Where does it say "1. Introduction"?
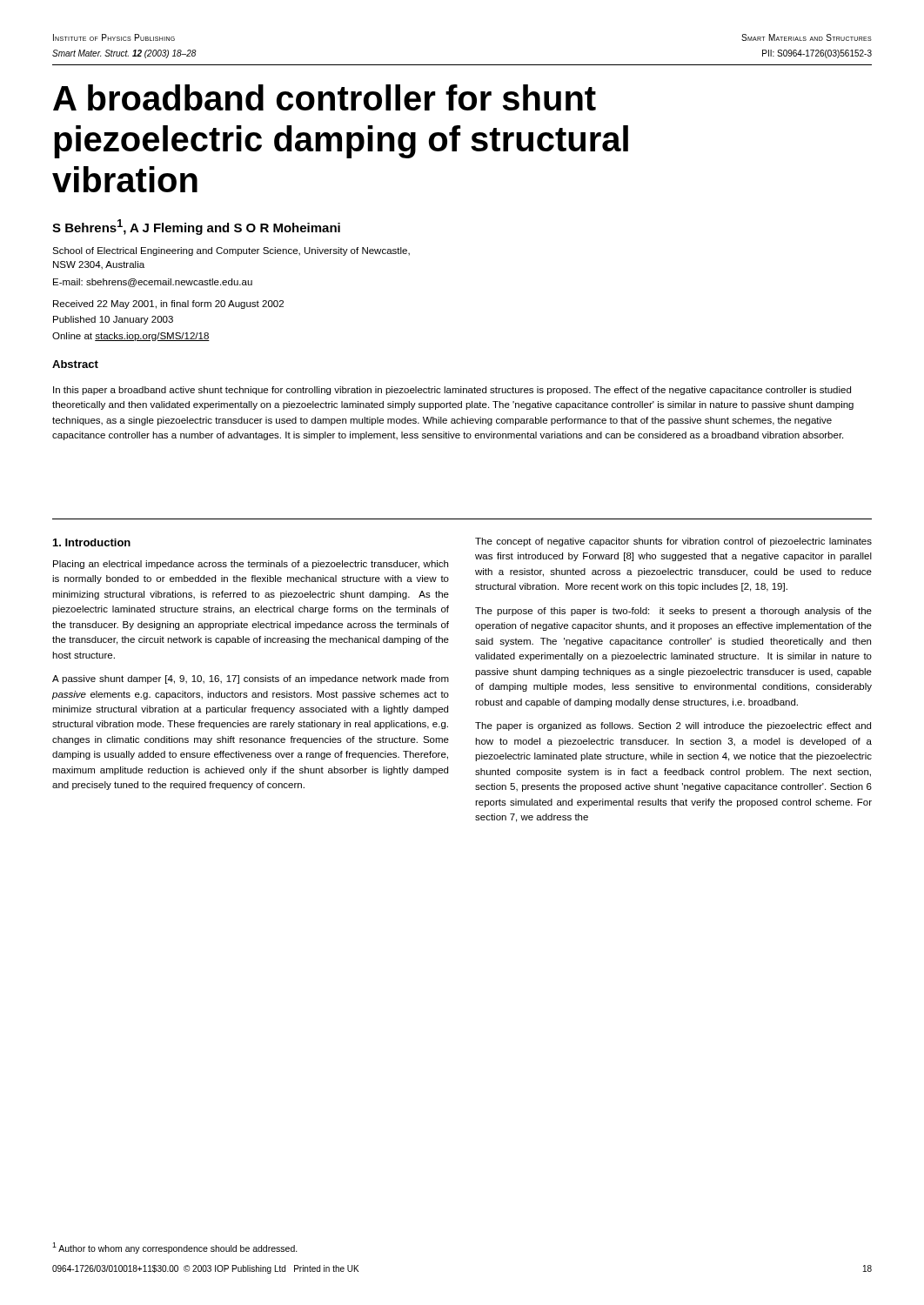This screenshot has height=1305, width=924. click(91, 542)
